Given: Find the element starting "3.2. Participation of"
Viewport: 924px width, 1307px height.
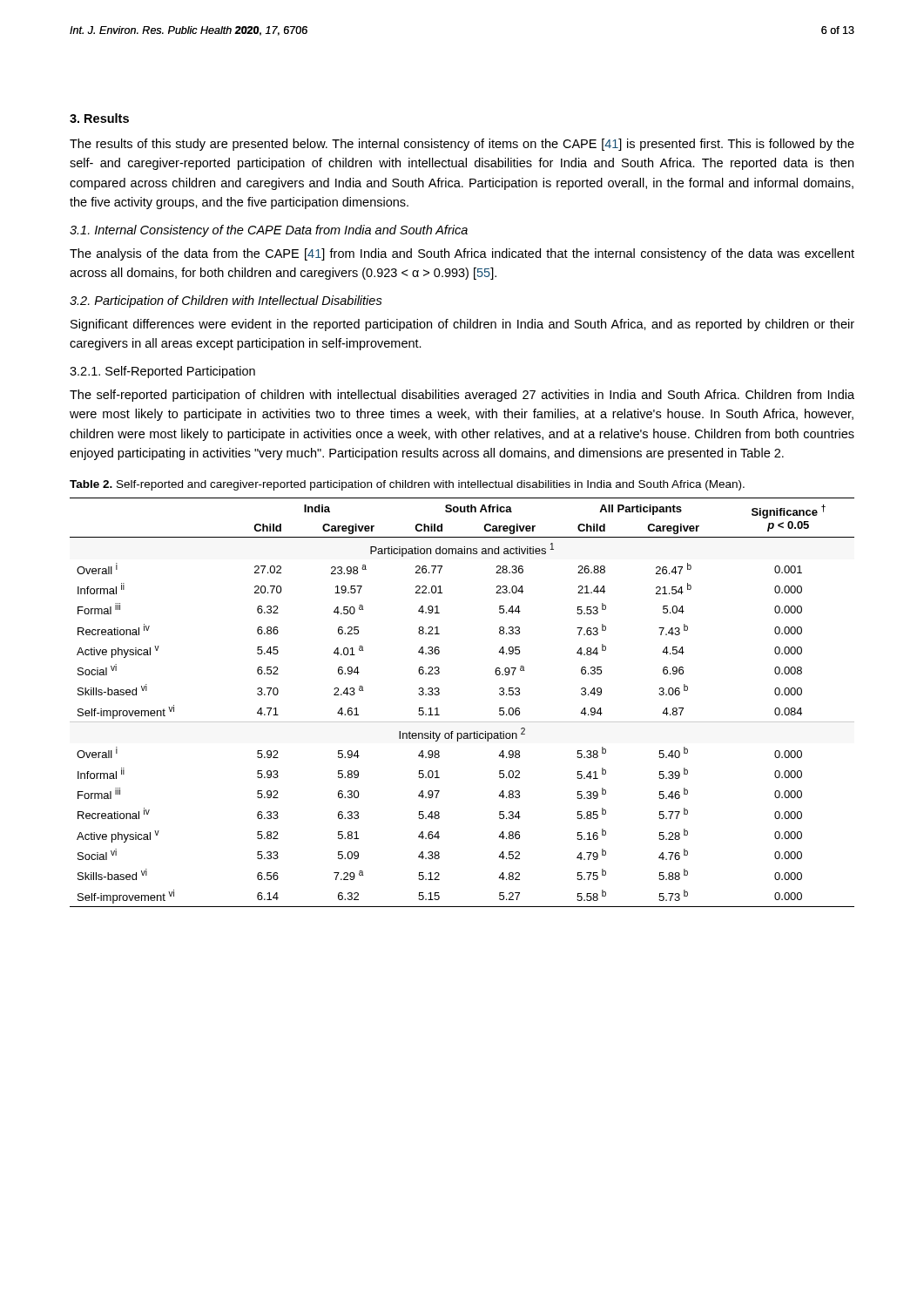Looking at the screenshot, I should click(x=226, y=300).
